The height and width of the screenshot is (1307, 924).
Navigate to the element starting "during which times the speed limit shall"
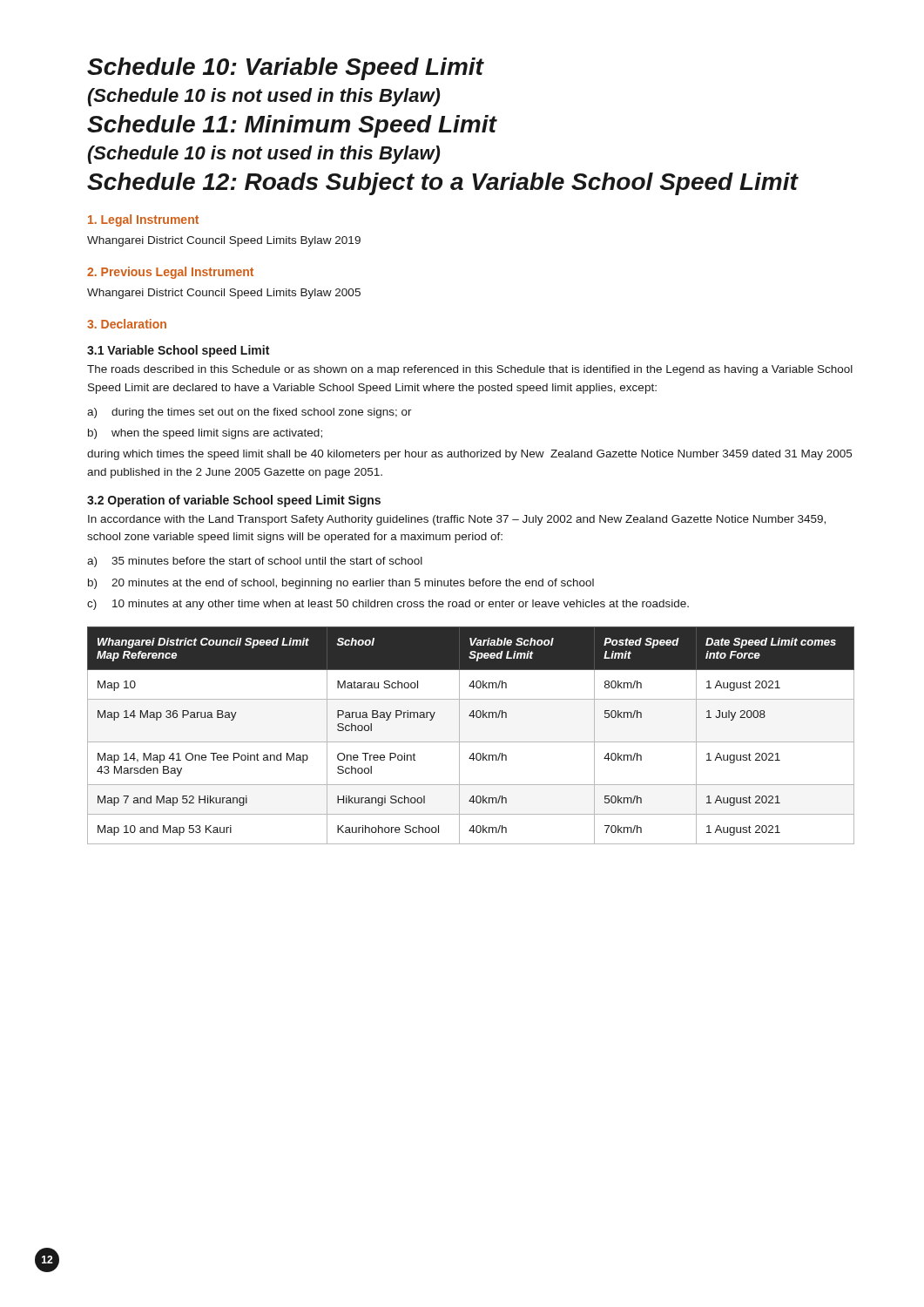(x=471, y=463)
